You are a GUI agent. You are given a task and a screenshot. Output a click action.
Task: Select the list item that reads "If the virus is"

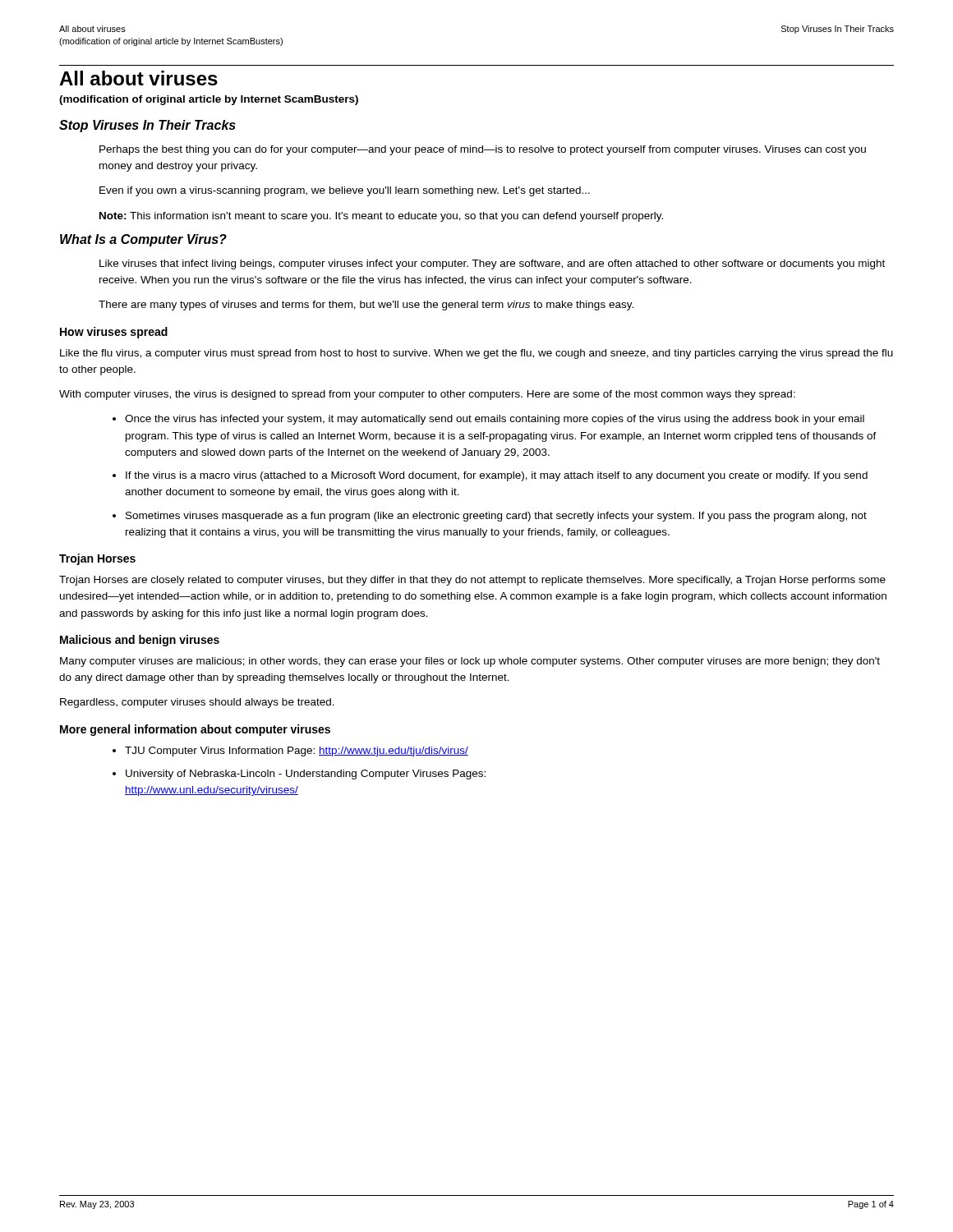click(496, 483)
